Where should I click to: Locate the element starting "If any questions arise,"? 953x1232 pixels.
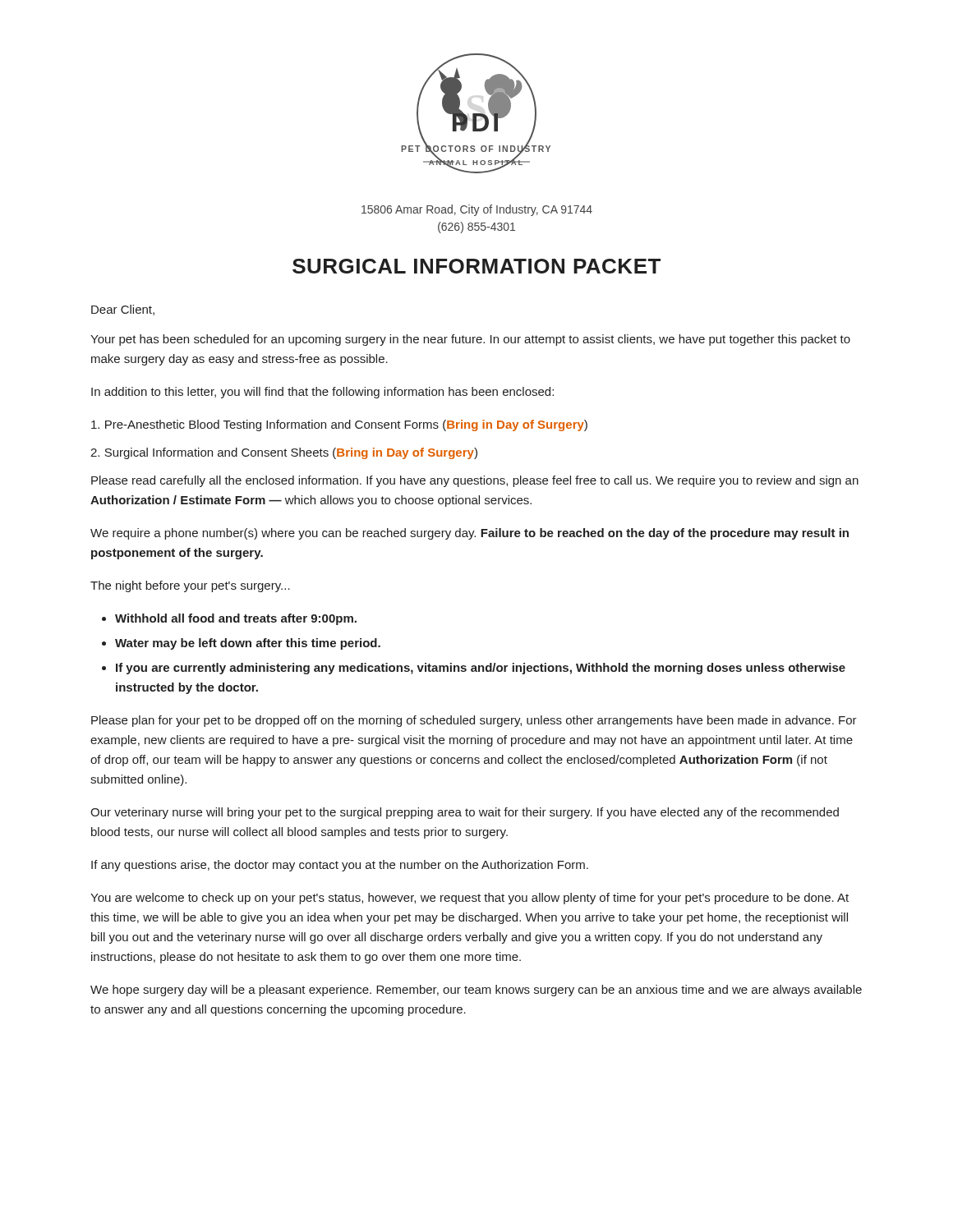(x=340, y=864)
